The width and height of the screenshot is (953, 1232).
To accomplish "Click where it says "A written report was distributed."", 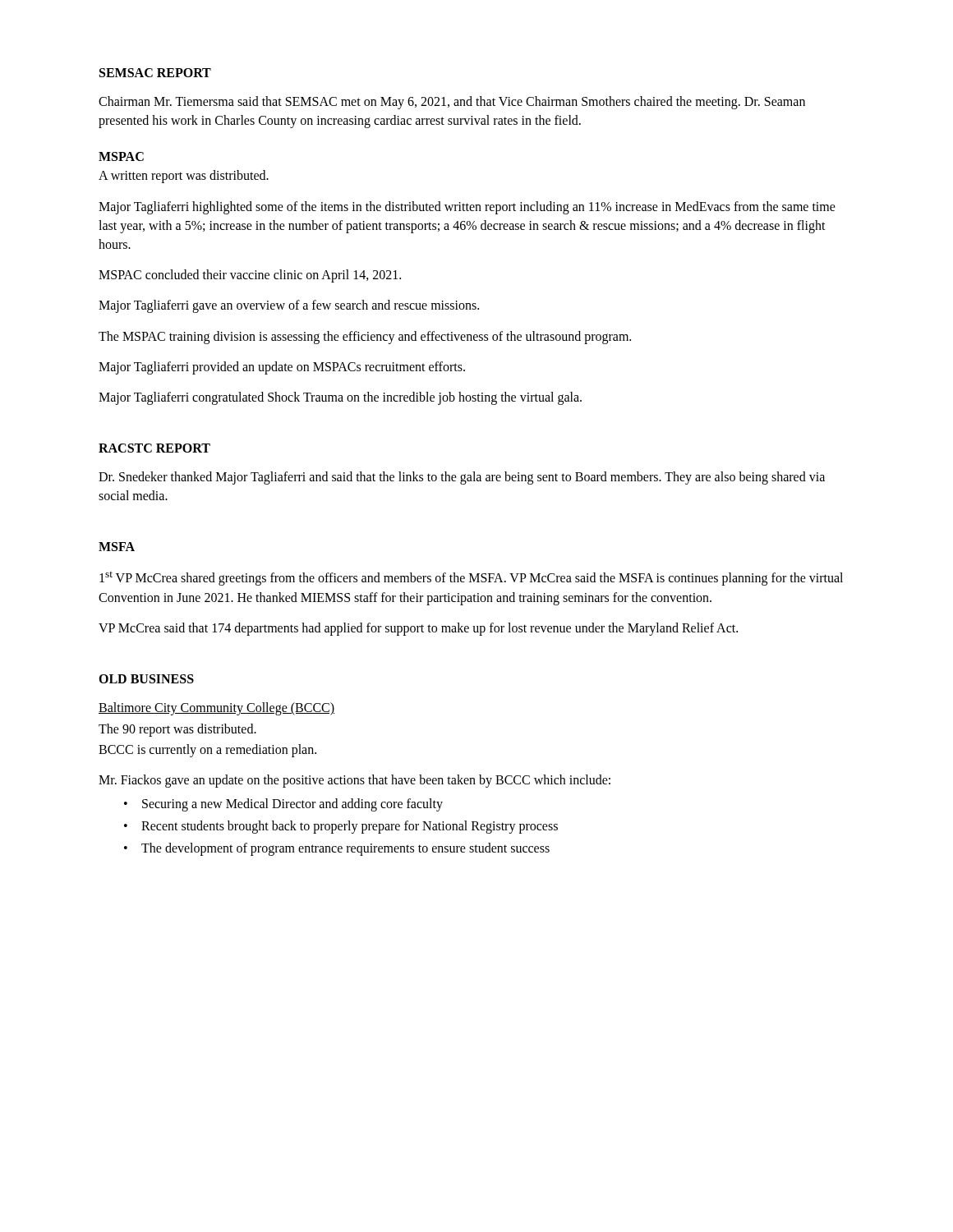I will click(184, 176).
